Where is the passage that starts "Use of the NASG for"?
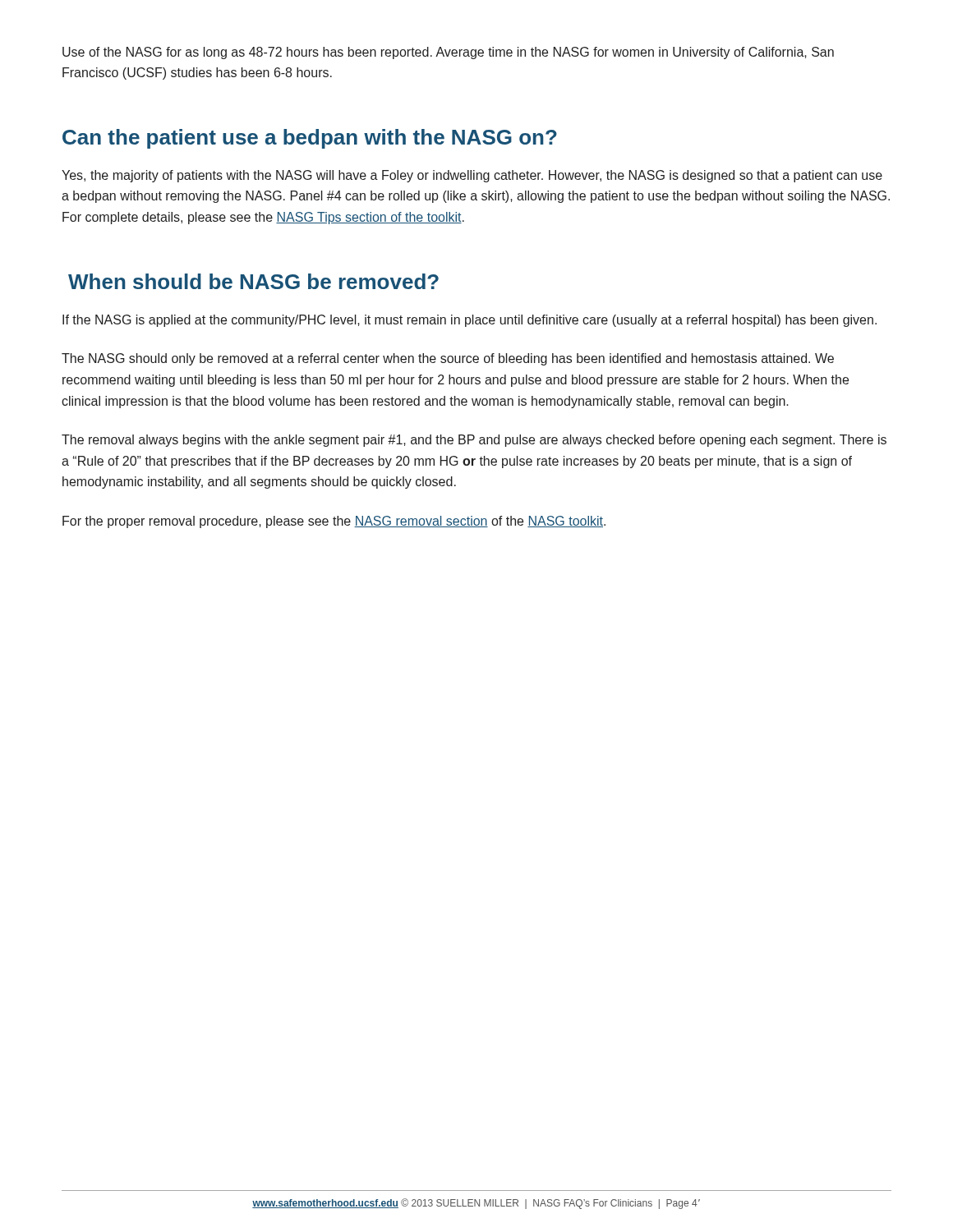 pyautogui.click(x=448, y=62)
